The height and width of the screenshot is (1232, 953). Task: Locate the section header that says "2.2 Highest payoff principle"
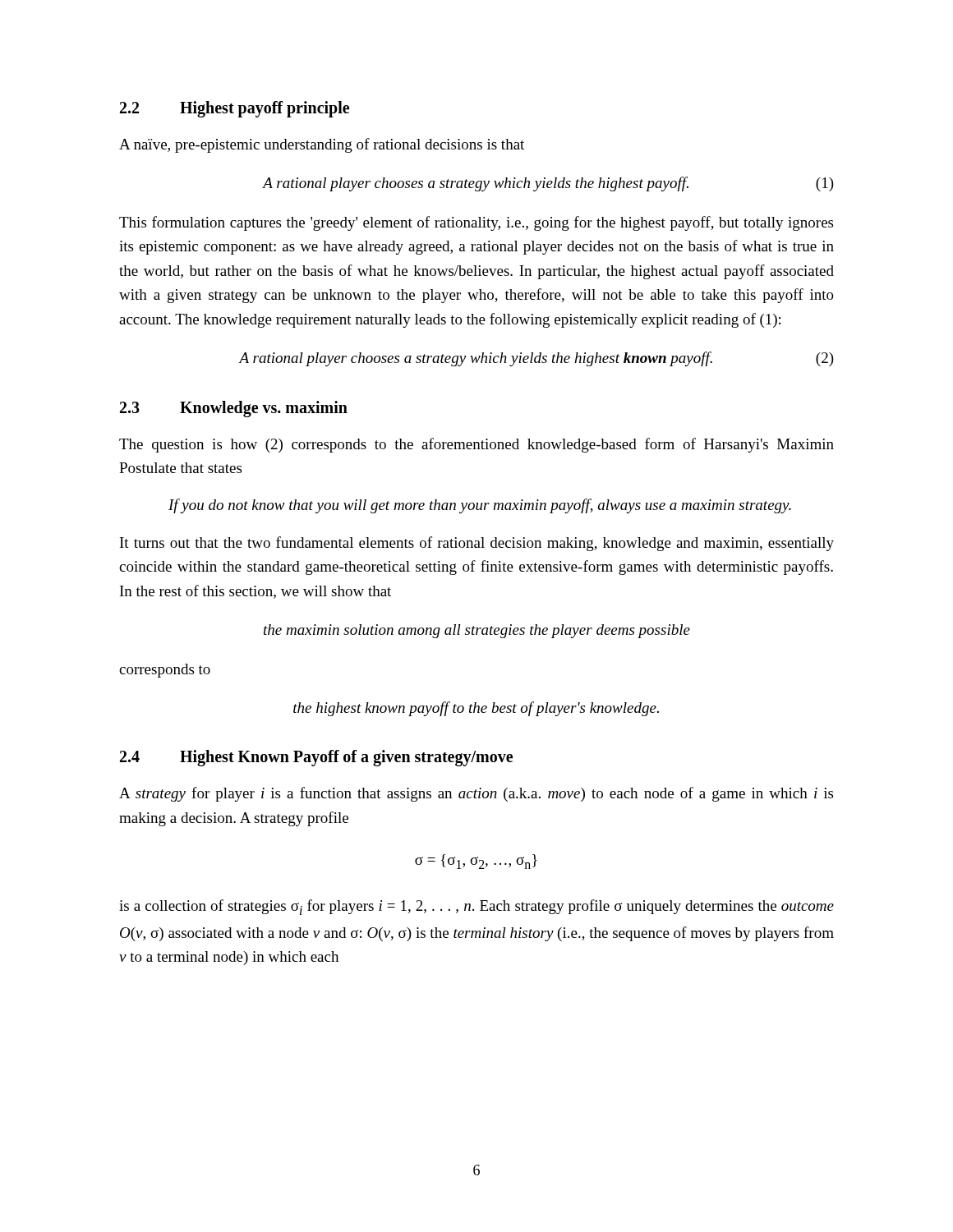(234, 108)
